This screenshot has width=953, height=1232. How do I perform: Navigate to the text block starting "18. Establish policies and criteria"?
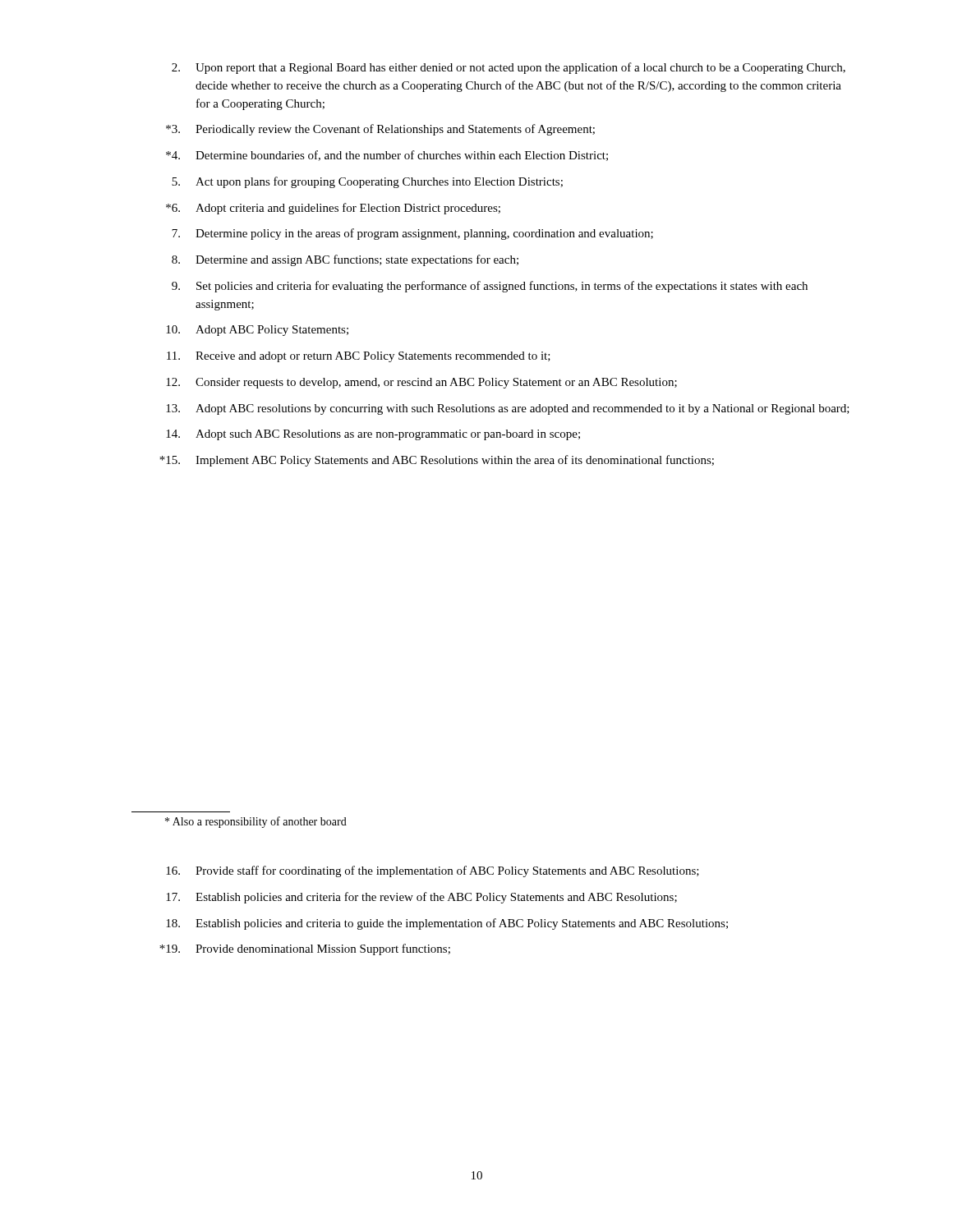[x=493, y=923]
